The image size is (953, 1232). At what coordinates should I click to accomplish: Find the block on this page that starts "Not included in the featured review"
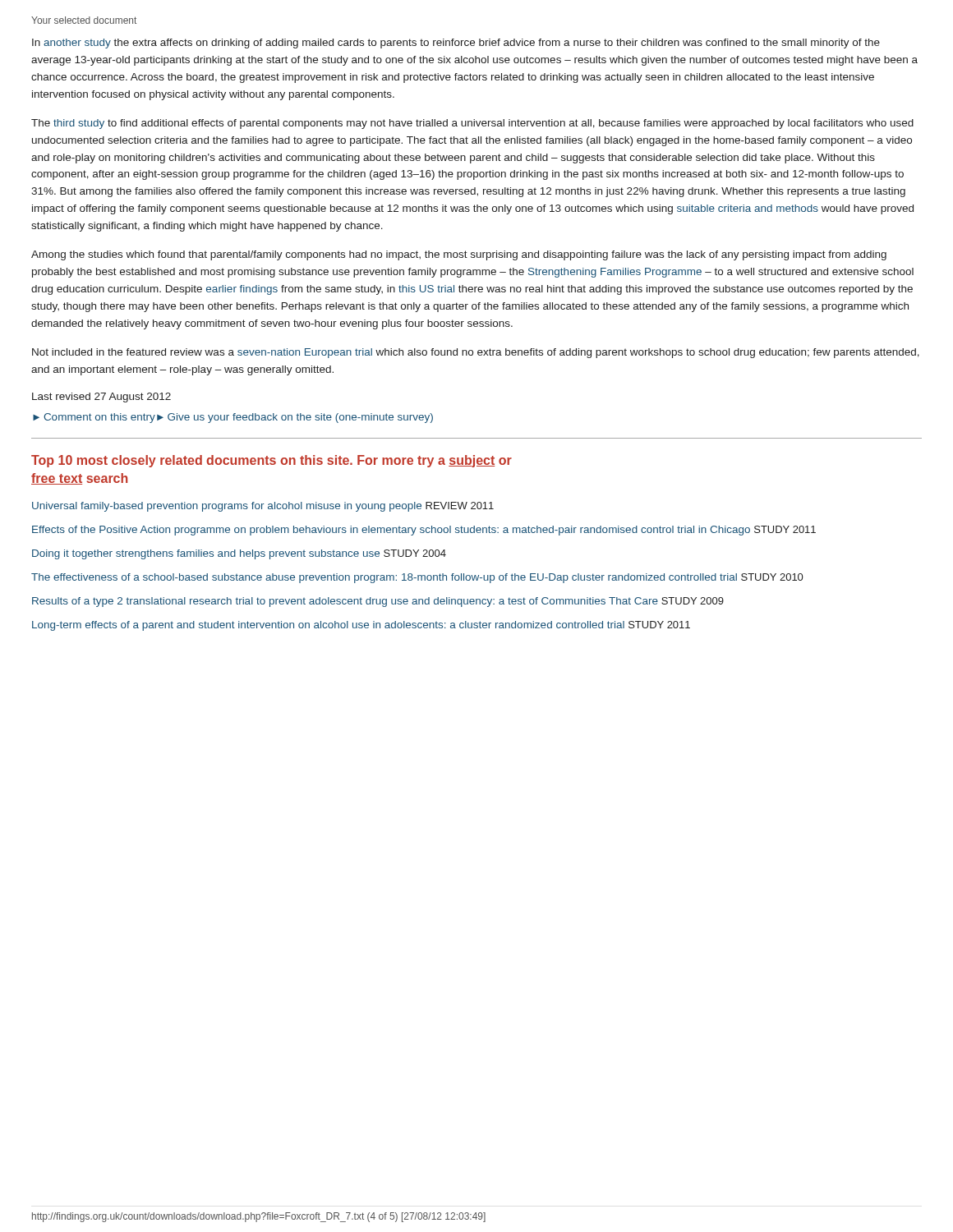(475, 360)
